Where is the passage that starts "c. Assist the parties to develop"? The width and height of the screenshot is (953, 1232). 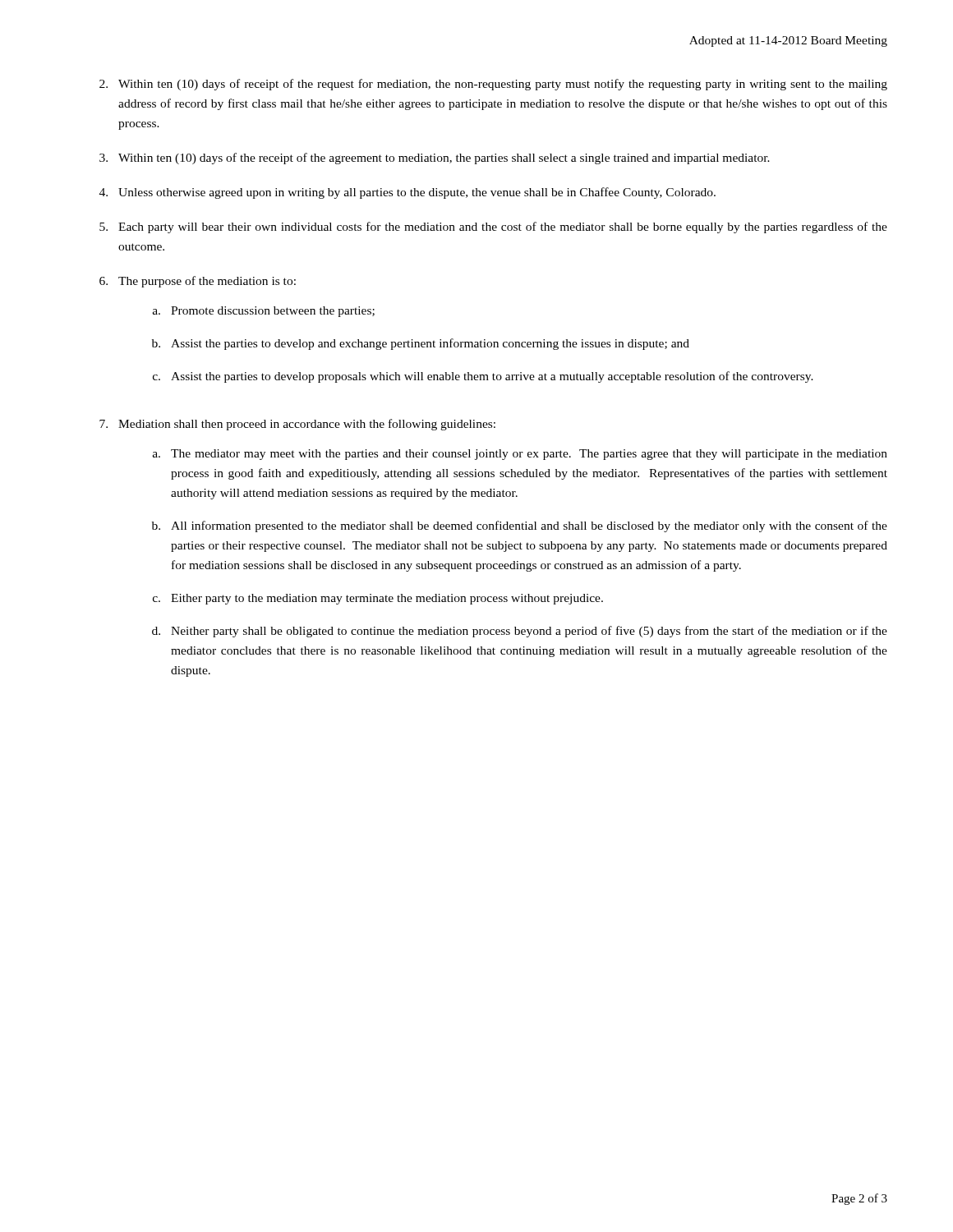coord(503,376)
